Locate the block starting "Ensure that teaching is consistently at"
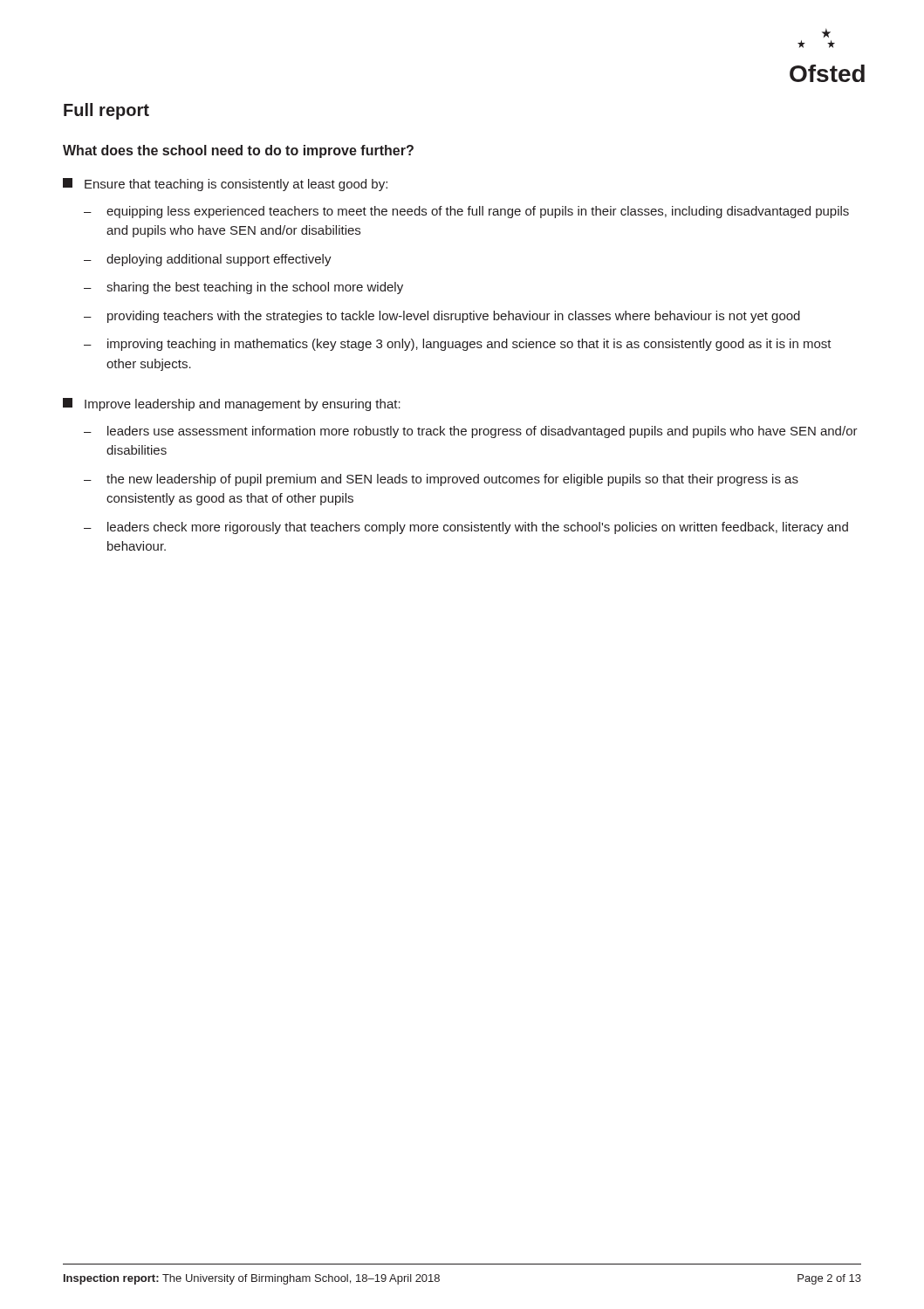The height and width of the screenshot is (1309, 924). (x=225, y=185)
